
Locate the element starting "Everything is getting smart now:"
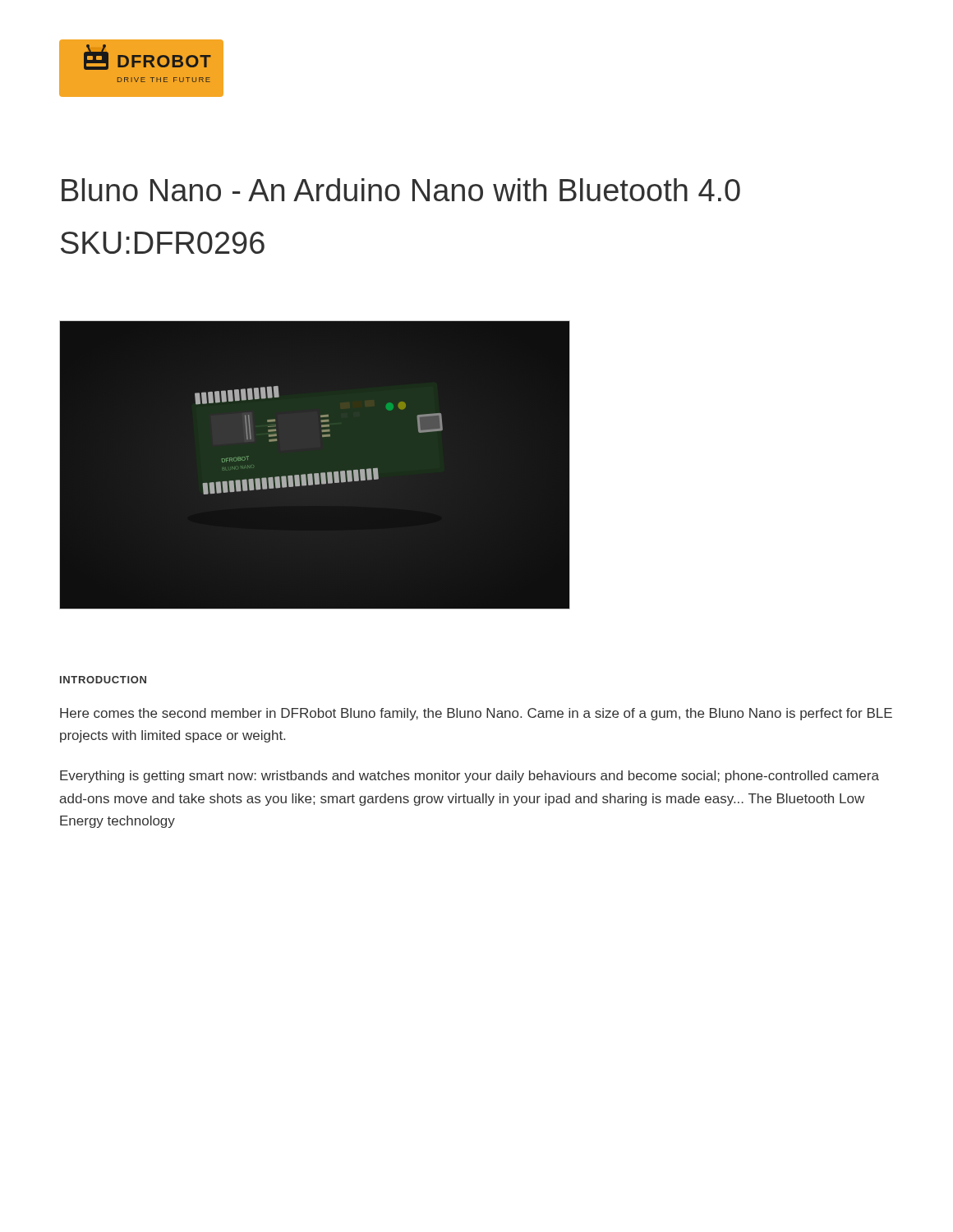(x=469, y=798)
